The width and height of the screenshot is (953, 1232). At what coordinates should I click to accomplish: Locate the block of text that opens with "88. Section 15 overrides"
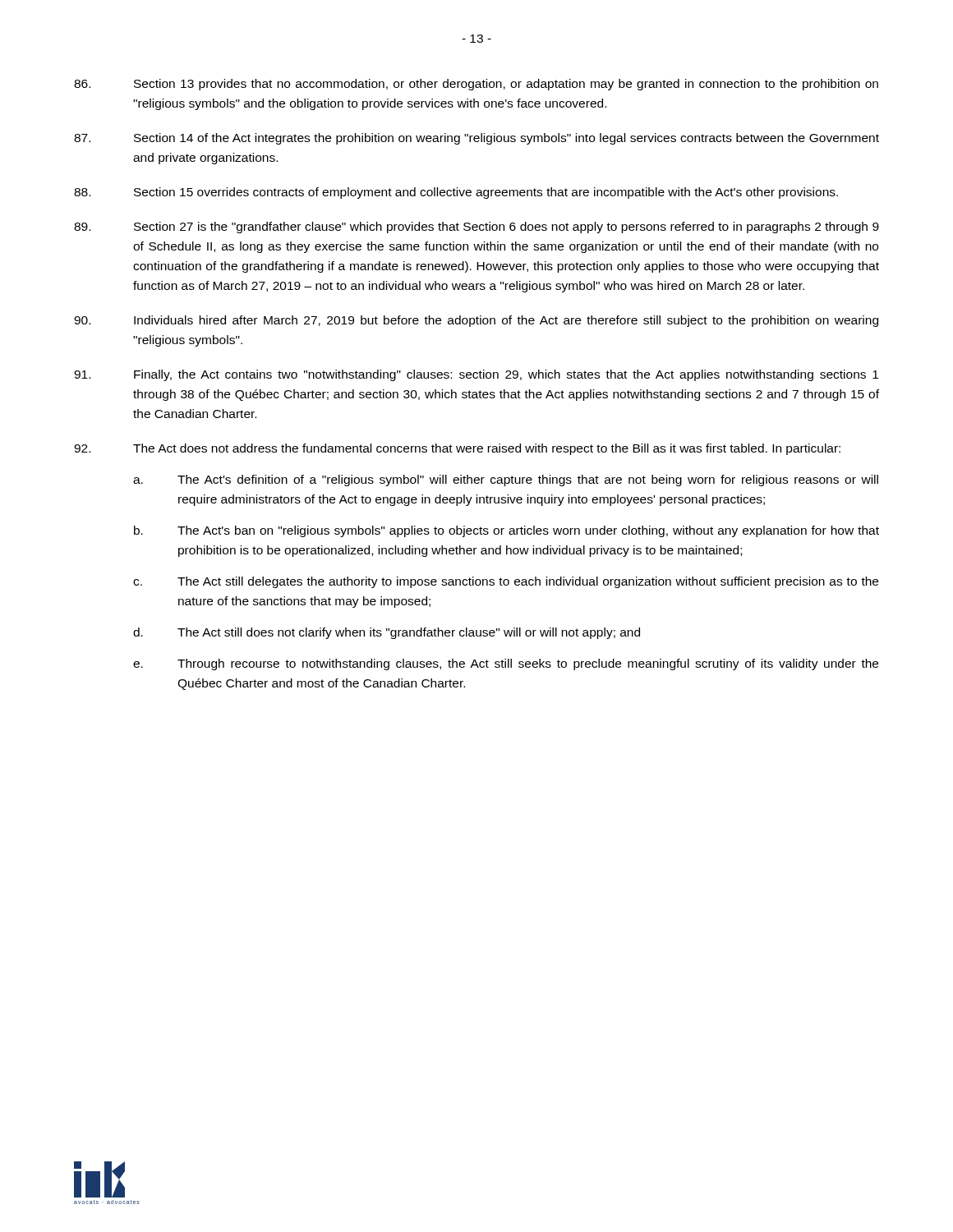pyautogui.click(x=476, y=192)
